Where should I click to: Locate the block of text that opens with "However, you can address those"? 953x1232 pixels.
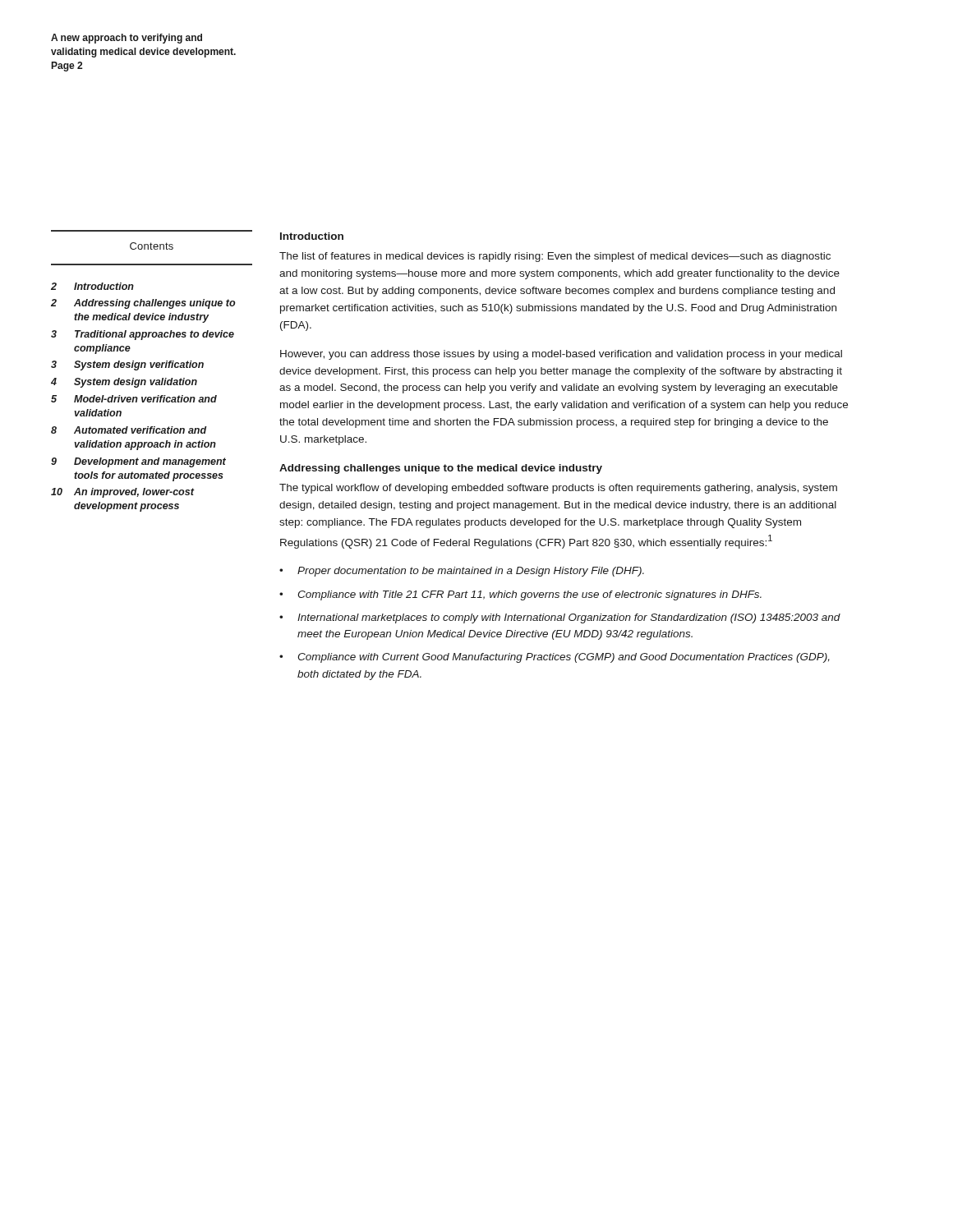564,396
